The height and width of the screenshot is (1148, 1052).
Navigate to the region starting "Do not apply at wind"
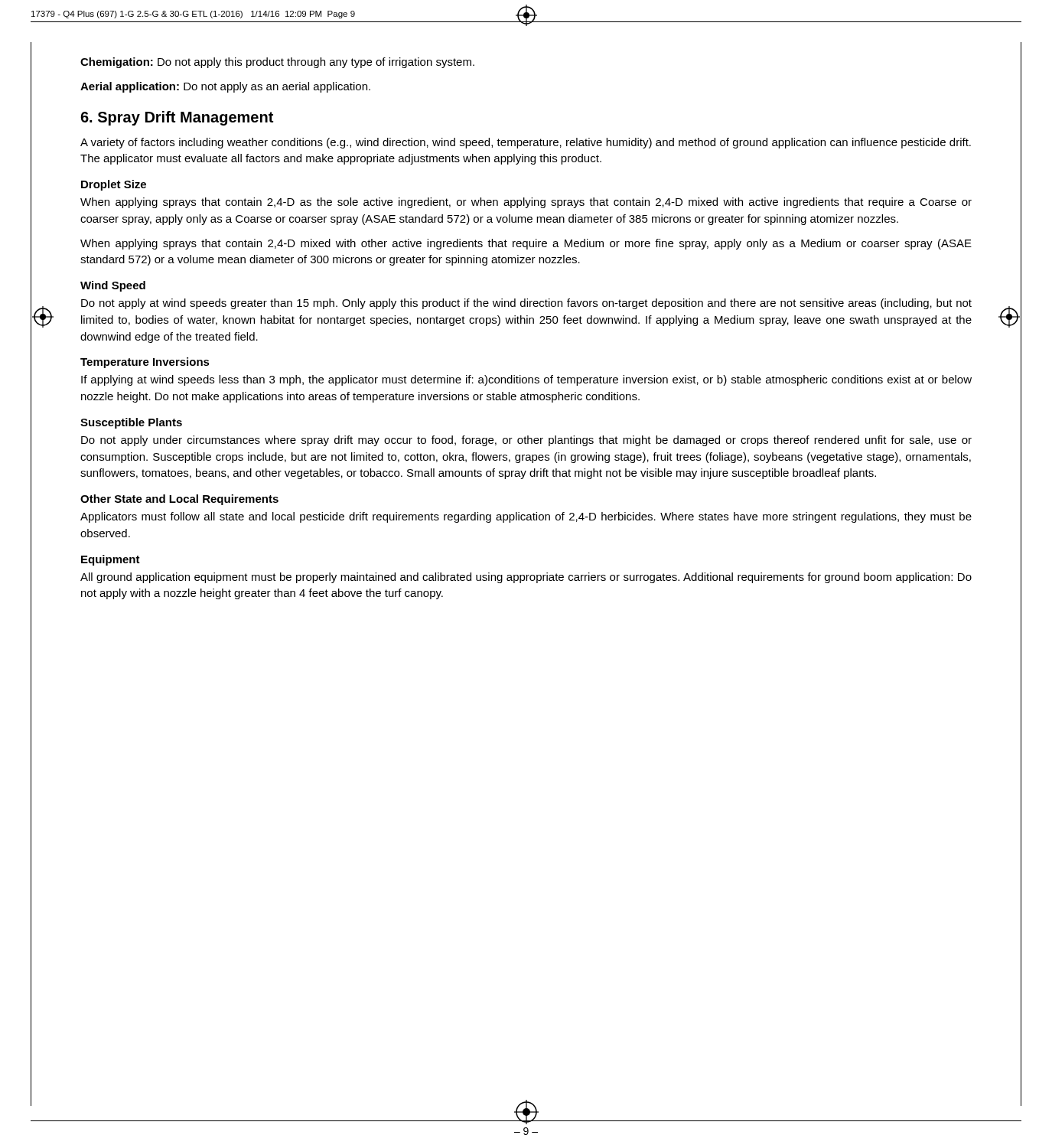point(526,319)
